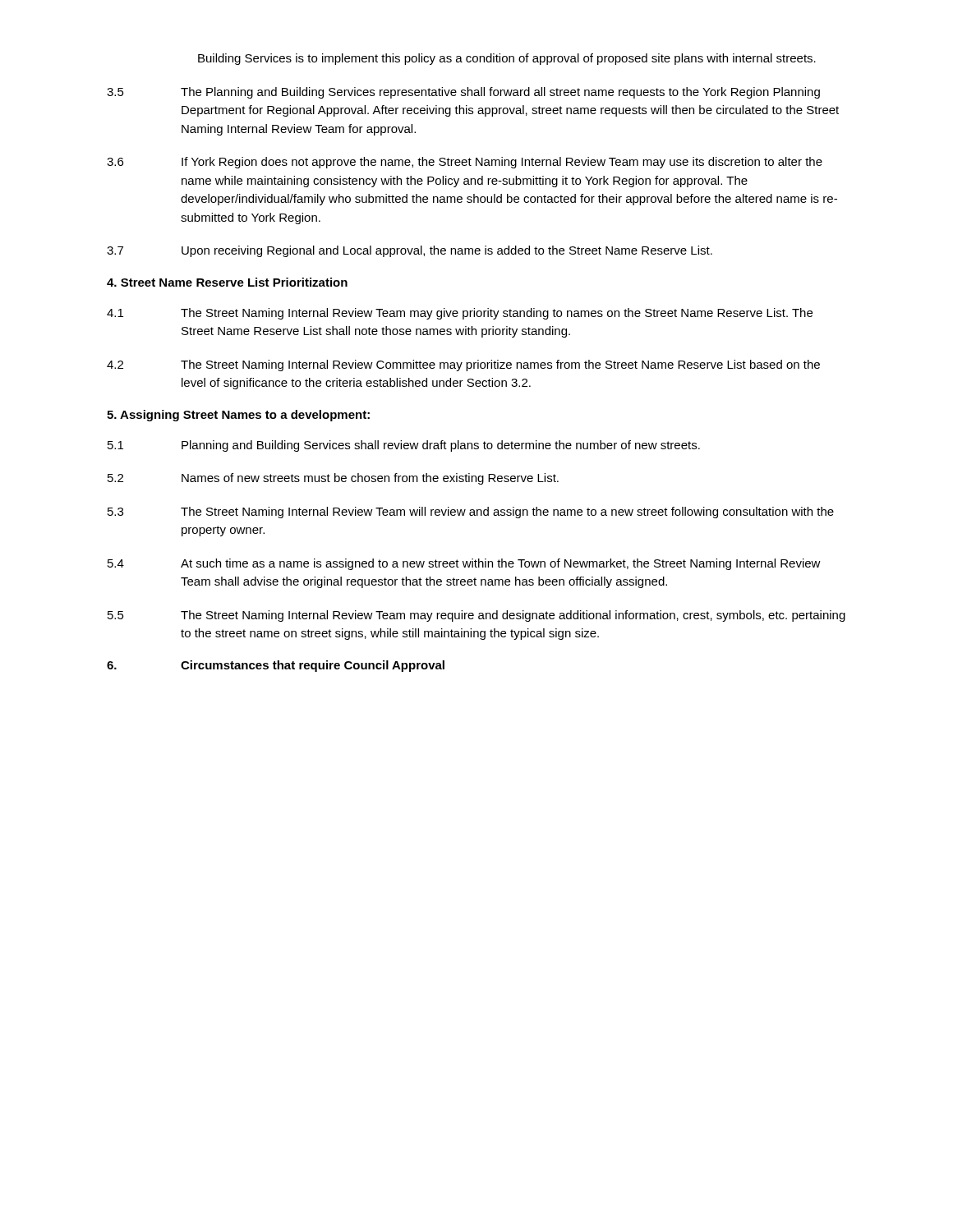Screen dimensions: 1232x953
Task: Find the block on this page that starts "3.5 The Planning and Building Services representative shall"
Action: pyautogui.click(x=476, y=110)
